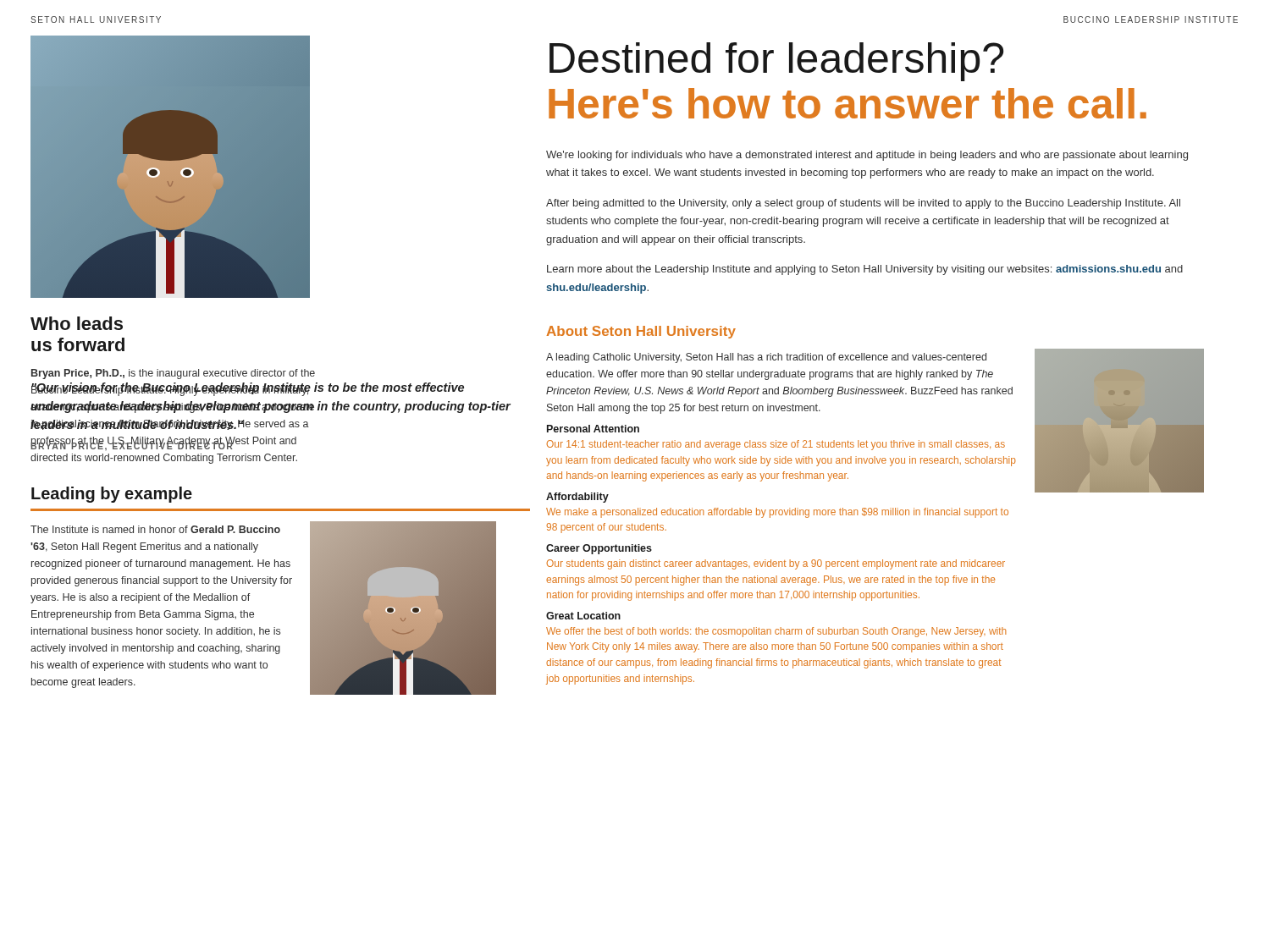Locate the title with the text "Destined for leadership?Here's how to"

click(848, 81)
